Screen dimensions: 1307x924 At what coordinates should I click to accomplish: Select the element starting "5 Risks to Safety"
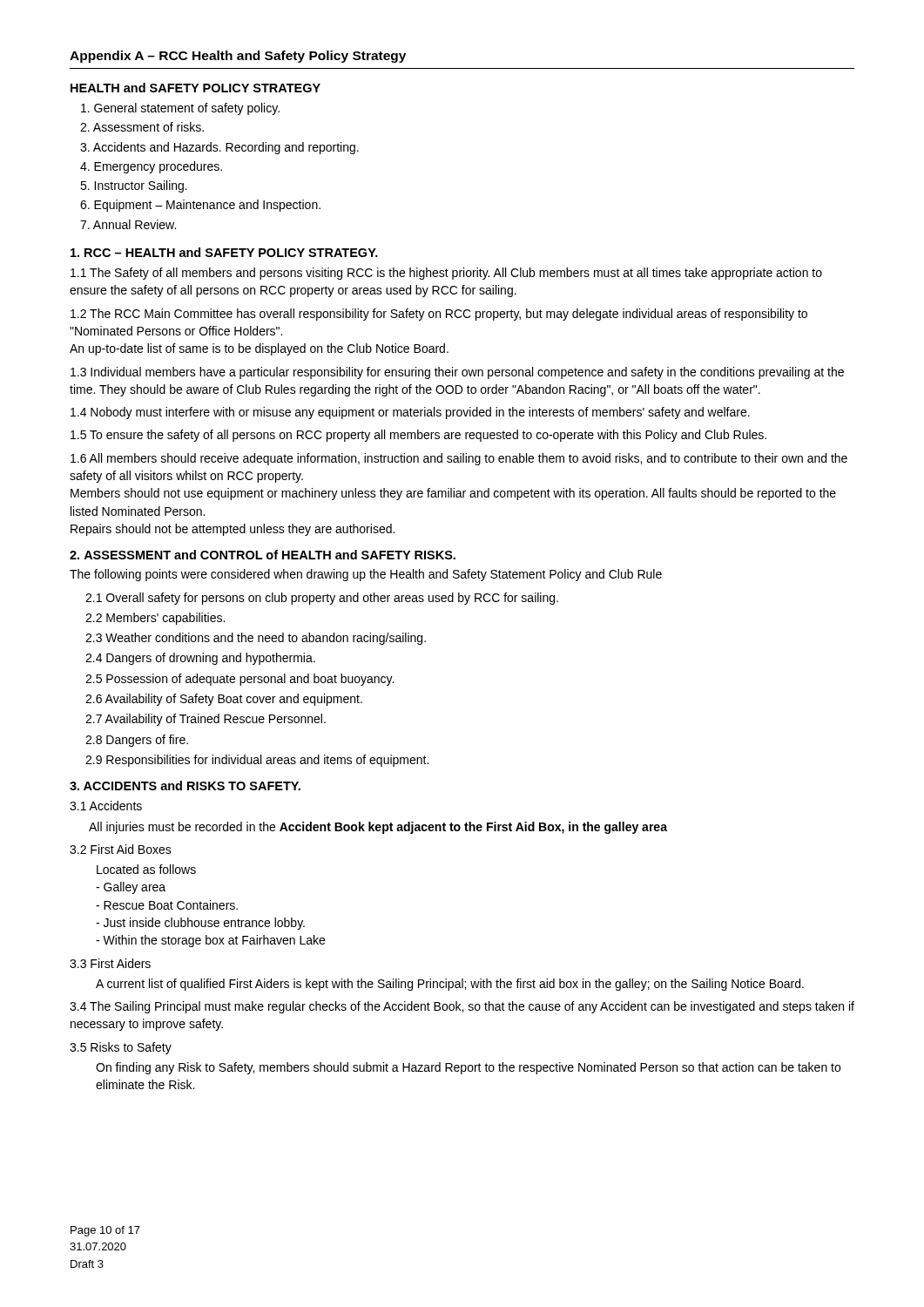[120, 1047]
